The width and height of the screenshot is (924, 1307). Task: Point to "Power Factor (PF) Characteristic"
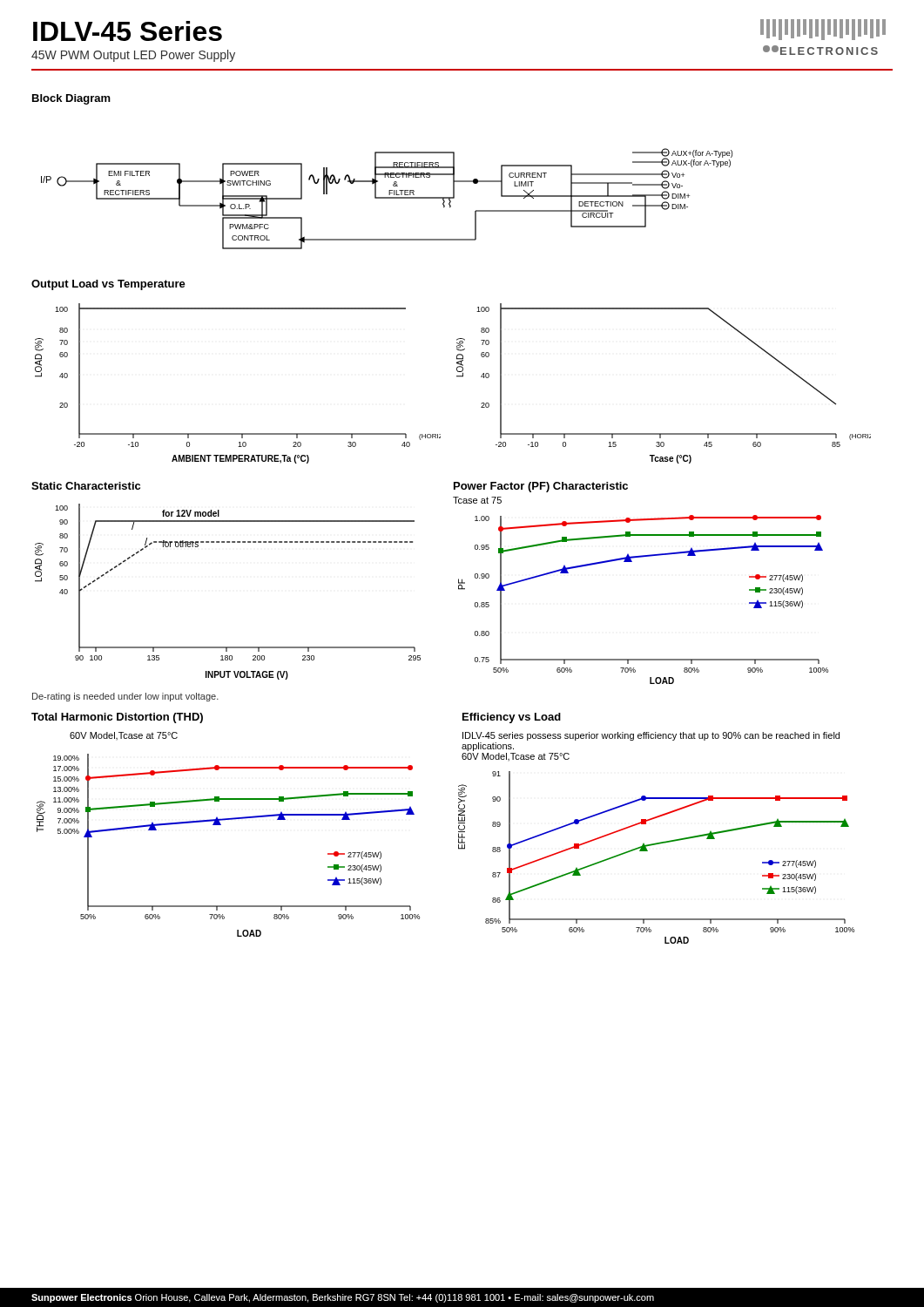click(541, 486)
